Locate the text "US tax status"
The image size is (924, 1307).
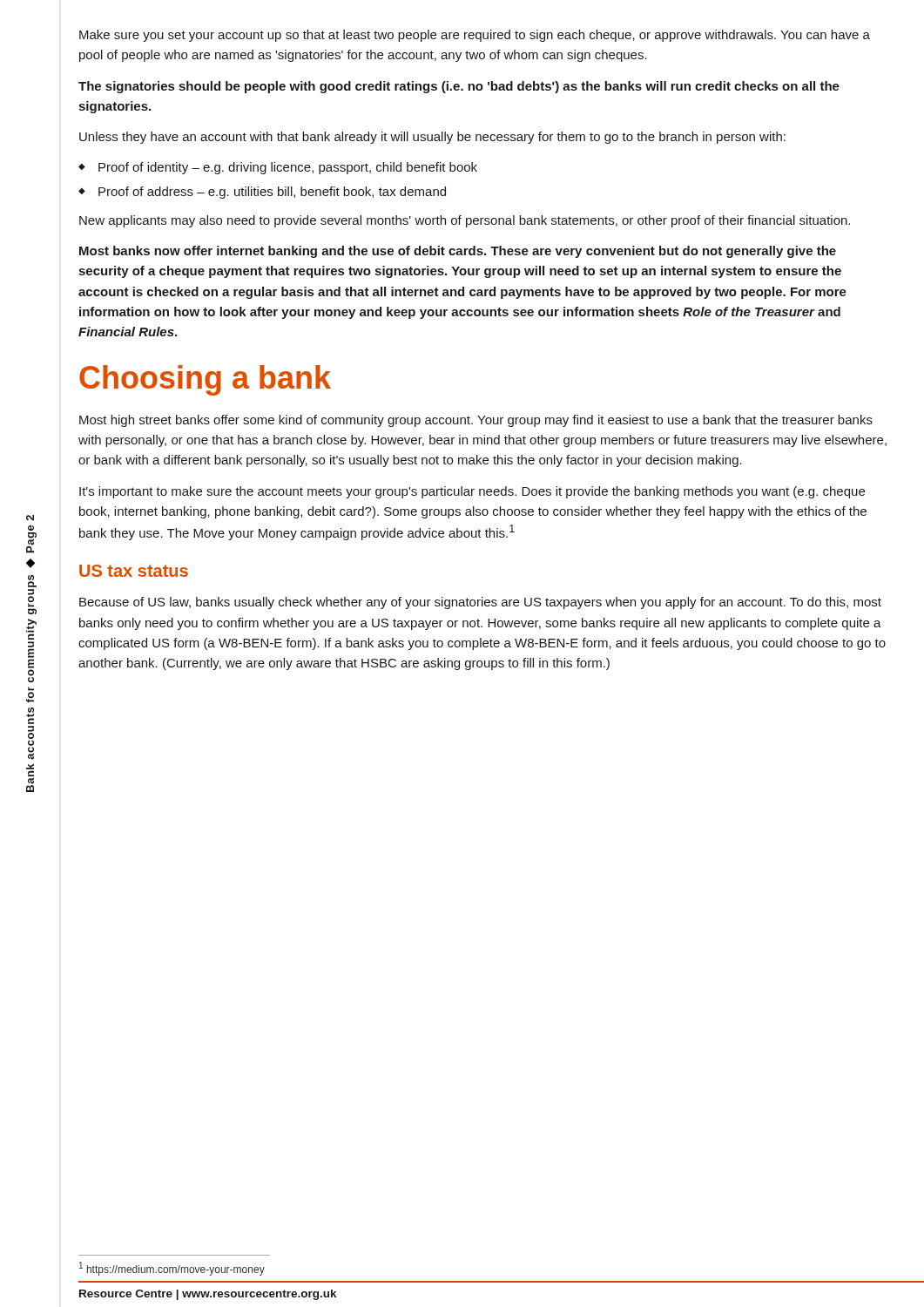pyautogui.click(x=134, y=571)
